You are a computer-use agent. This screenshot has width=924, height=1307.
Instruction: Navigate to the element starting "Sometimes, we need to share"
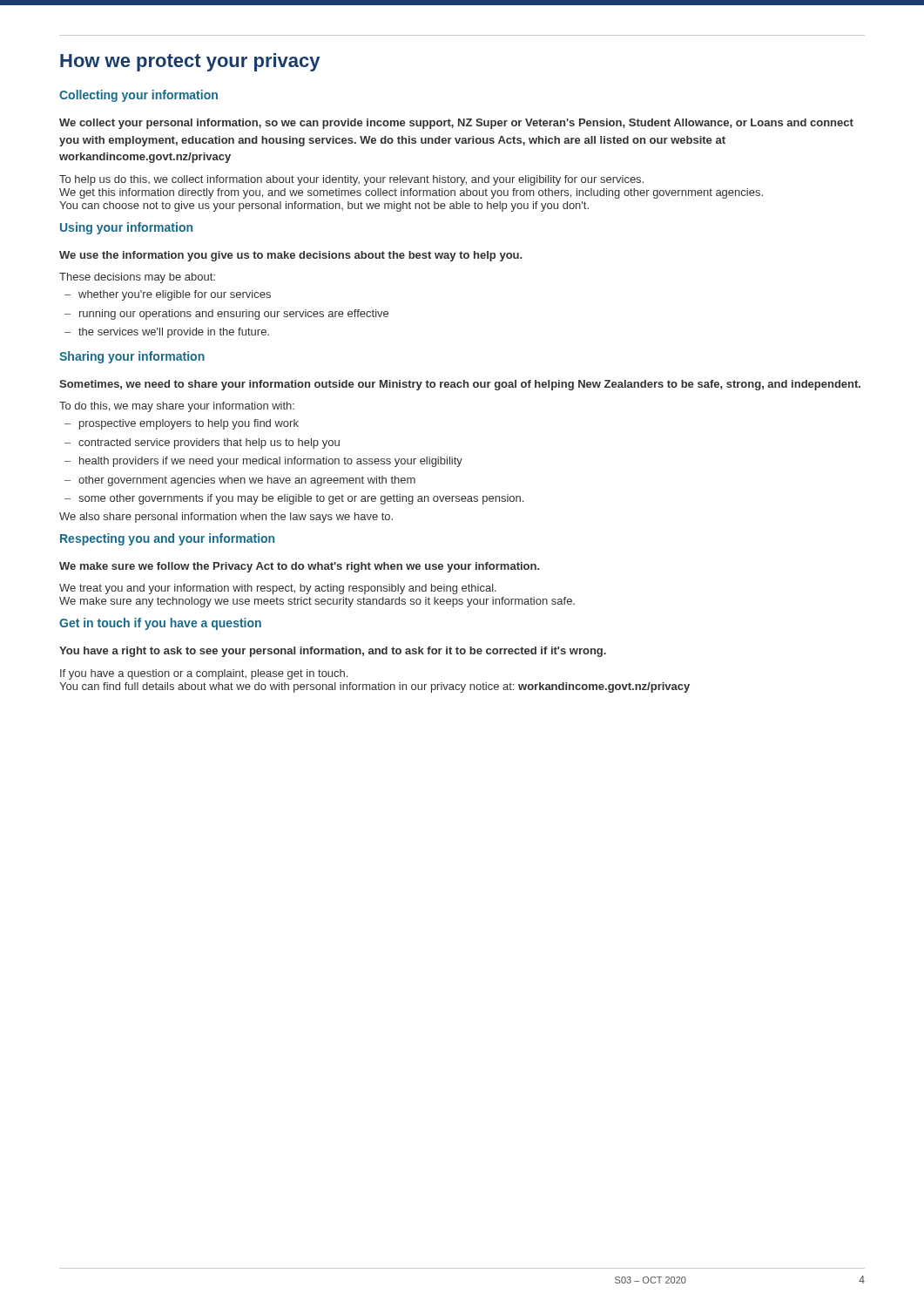click(x=462, y=384)
